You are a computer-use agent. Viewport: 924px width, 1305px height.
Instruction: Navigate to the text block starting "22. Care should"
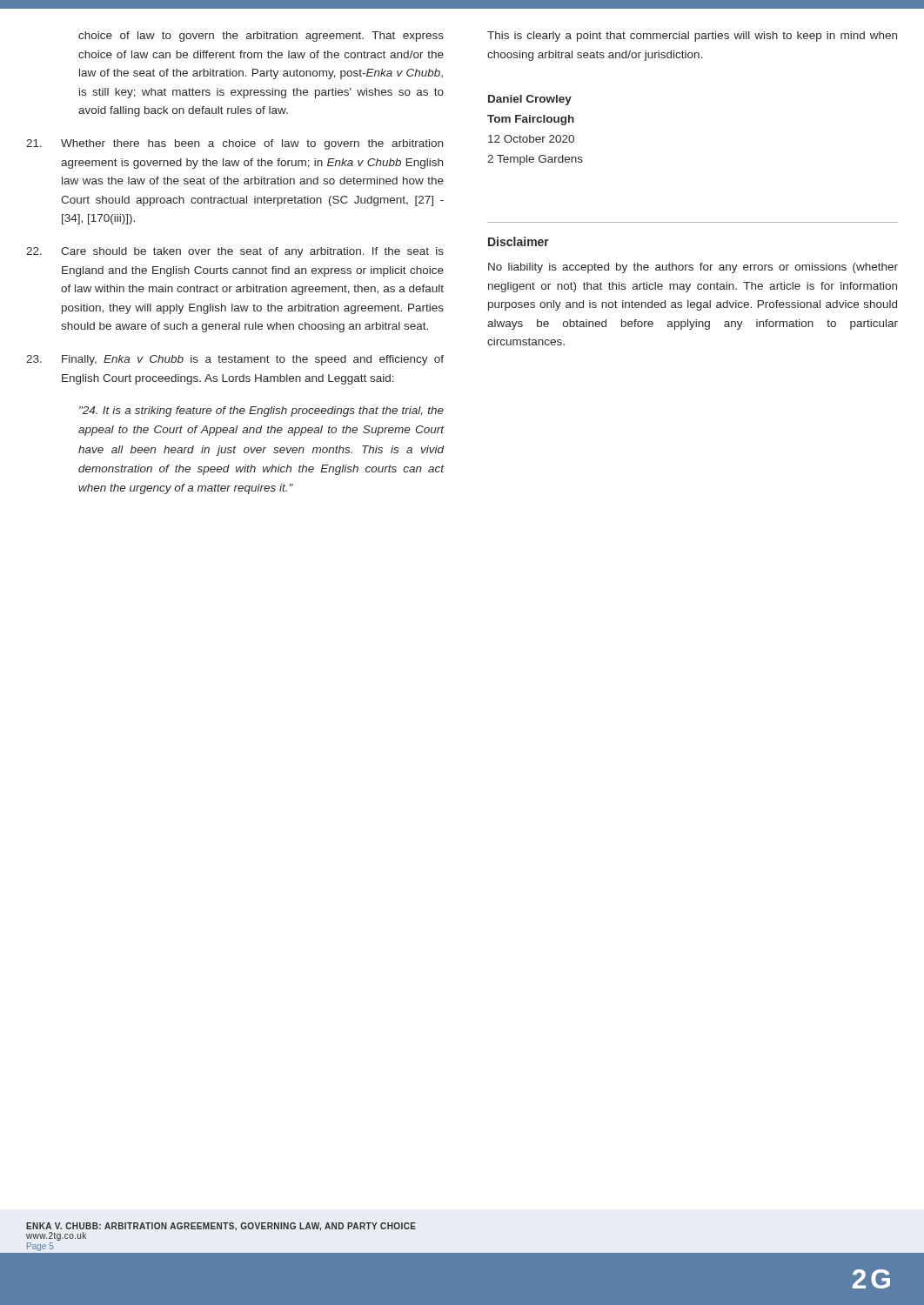(235, 289)
